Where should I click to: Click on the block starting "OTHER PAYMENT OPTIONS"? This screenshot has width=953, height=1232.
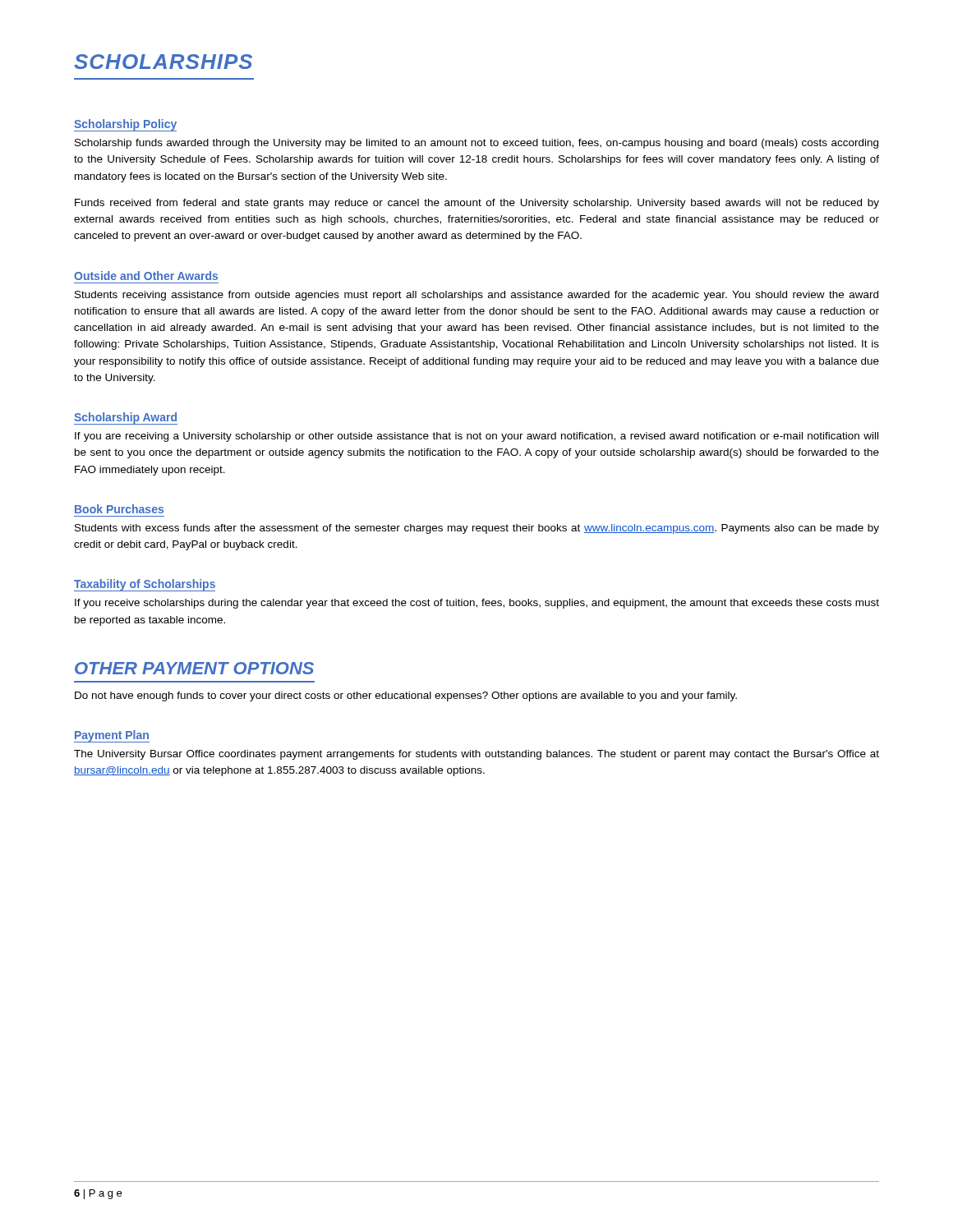click(194, 670)
